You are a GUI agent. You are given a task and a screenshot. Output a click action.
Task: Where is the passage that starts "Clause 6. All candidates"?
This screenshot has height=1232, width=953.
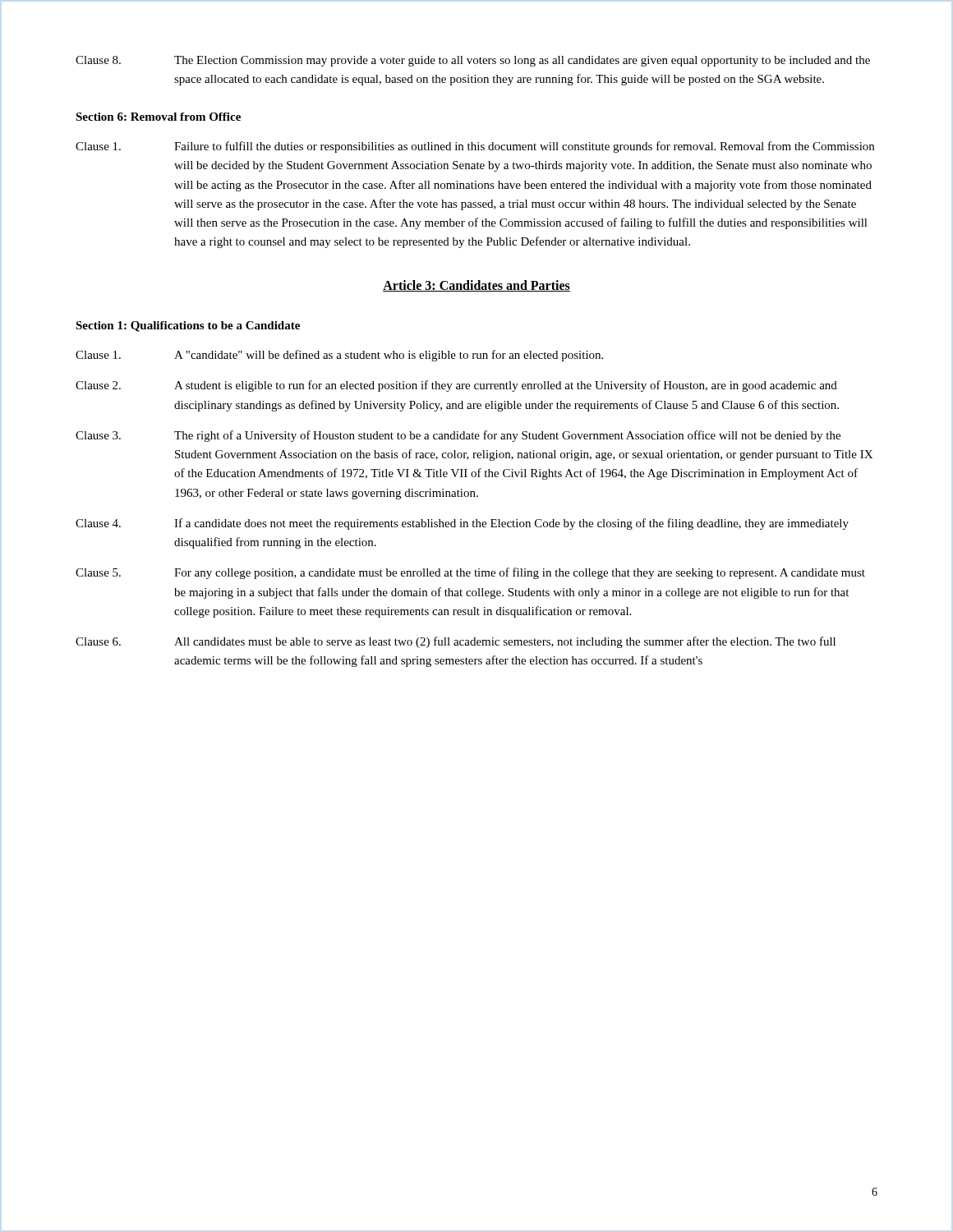[476, 651]
